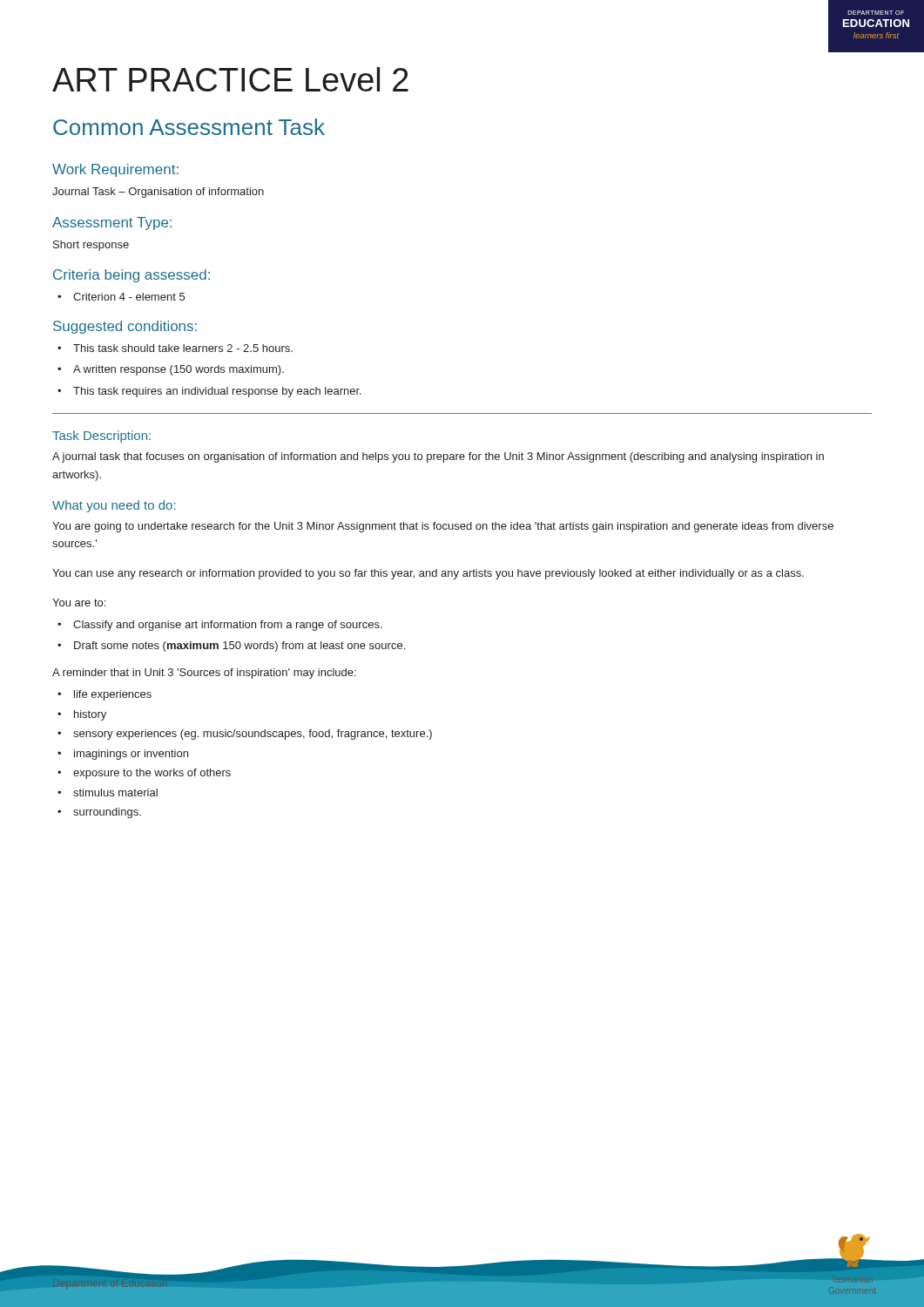Select the text block starting "ART PRACTICE Level 2"
This screenshot has height=1307, width=924.
point(231,80)
